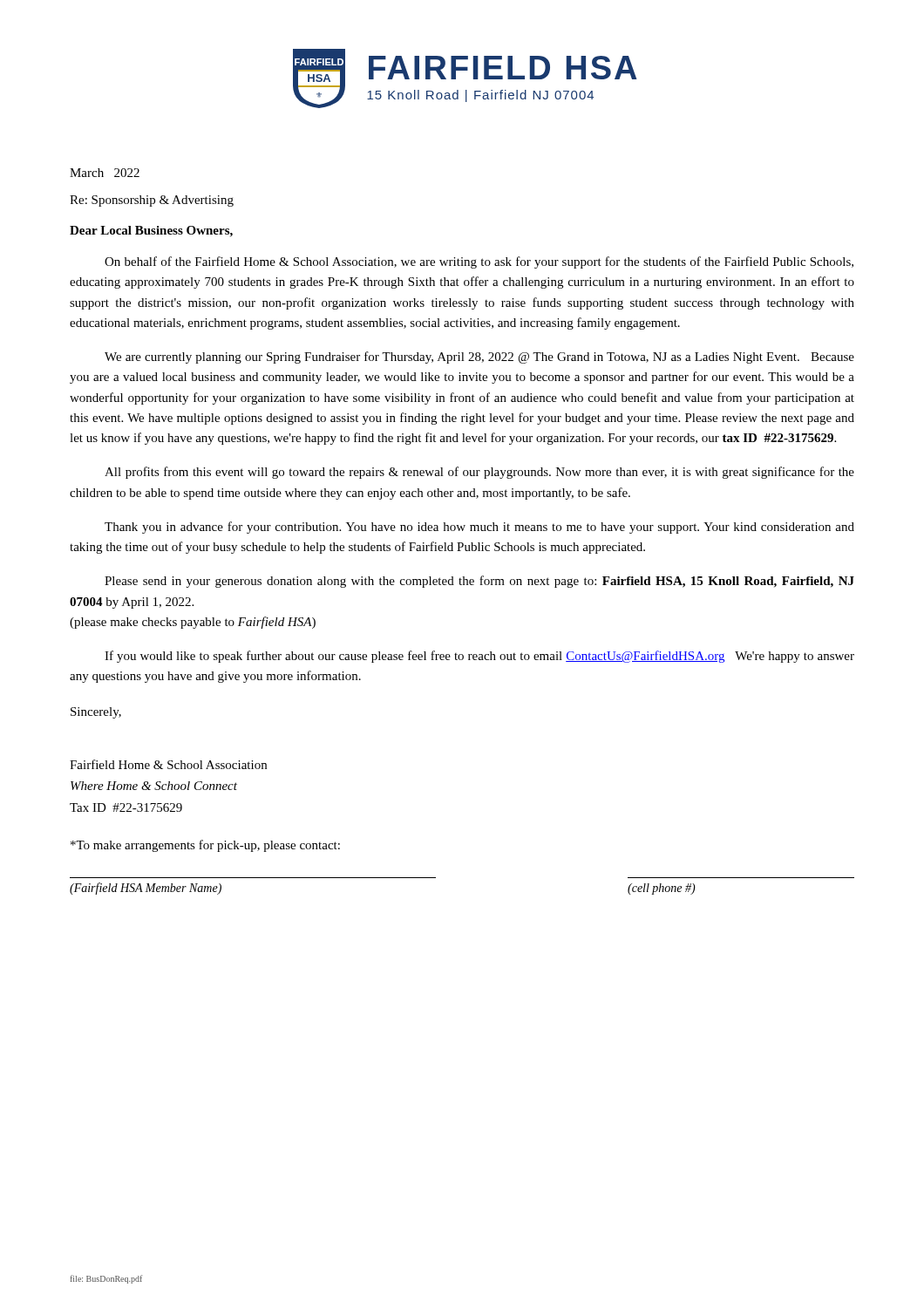Select the passage starting "All profits from"
This screenshot has height=1308, width=924.
pyautogui.click(x=462, y=482)
